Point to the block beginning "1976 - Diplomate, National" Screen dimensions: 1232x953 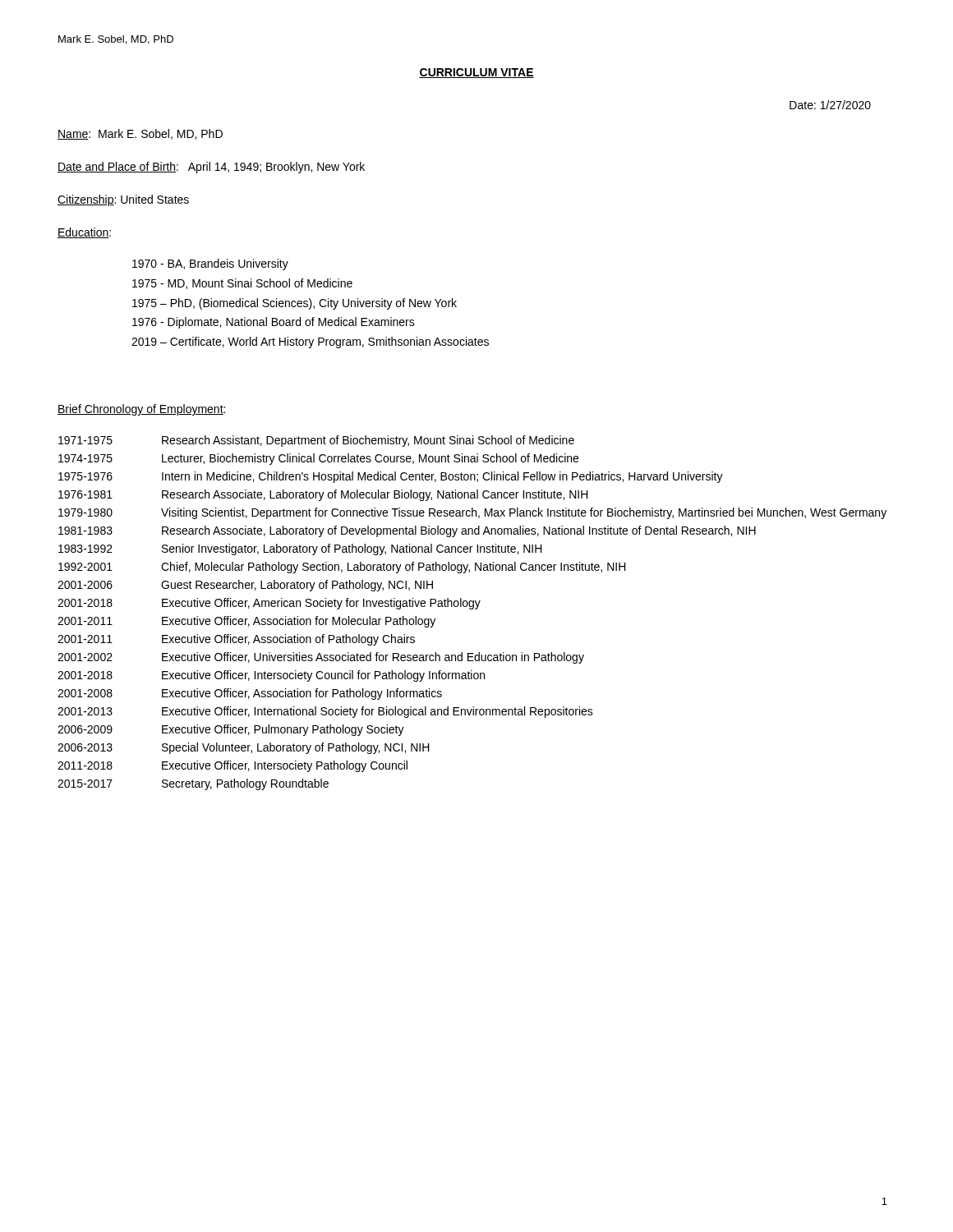click(273, 322)
